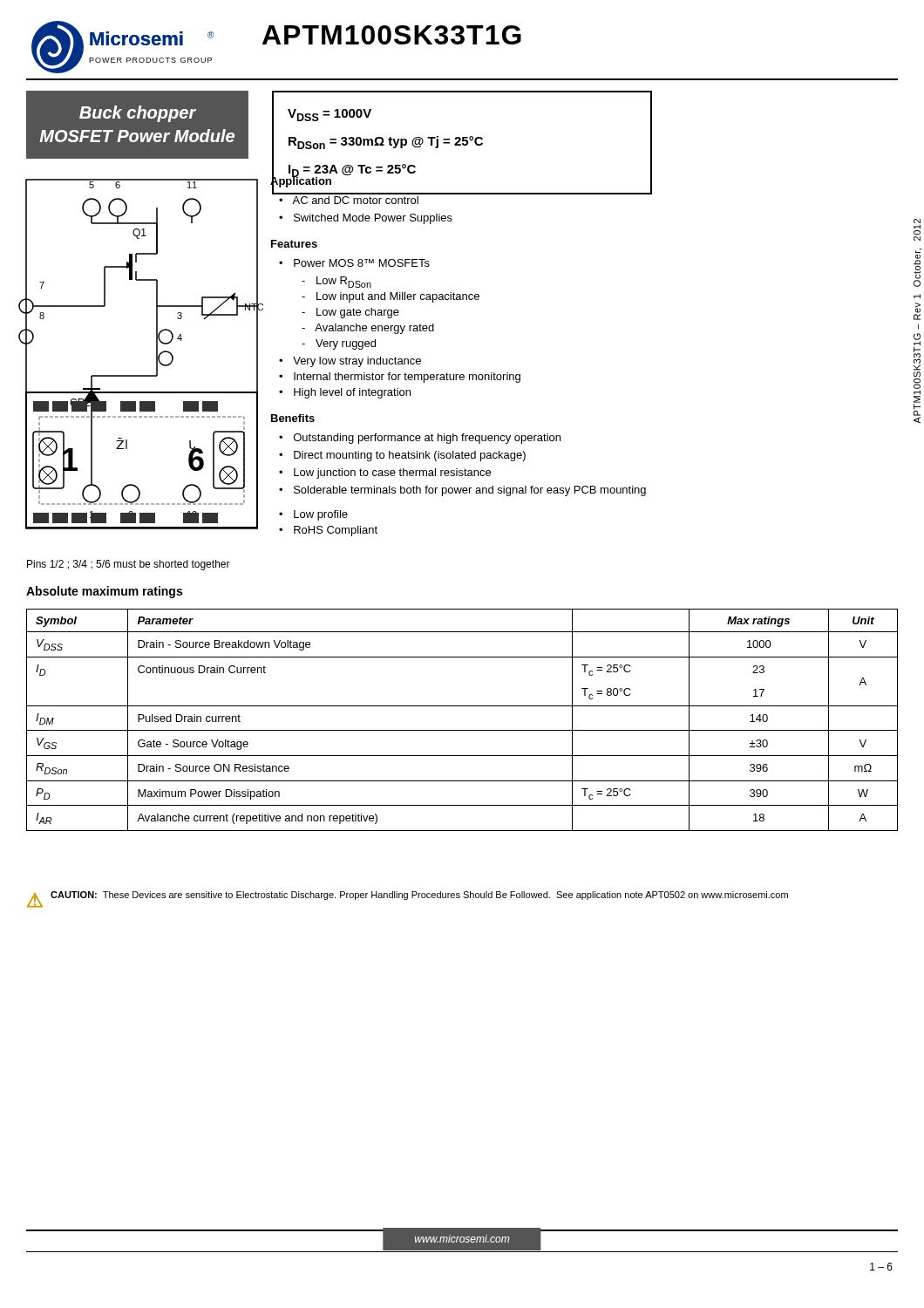Click on the list item with the text "• AC and DC"
Screen dimensions: 1308x924
coord(349,200)
